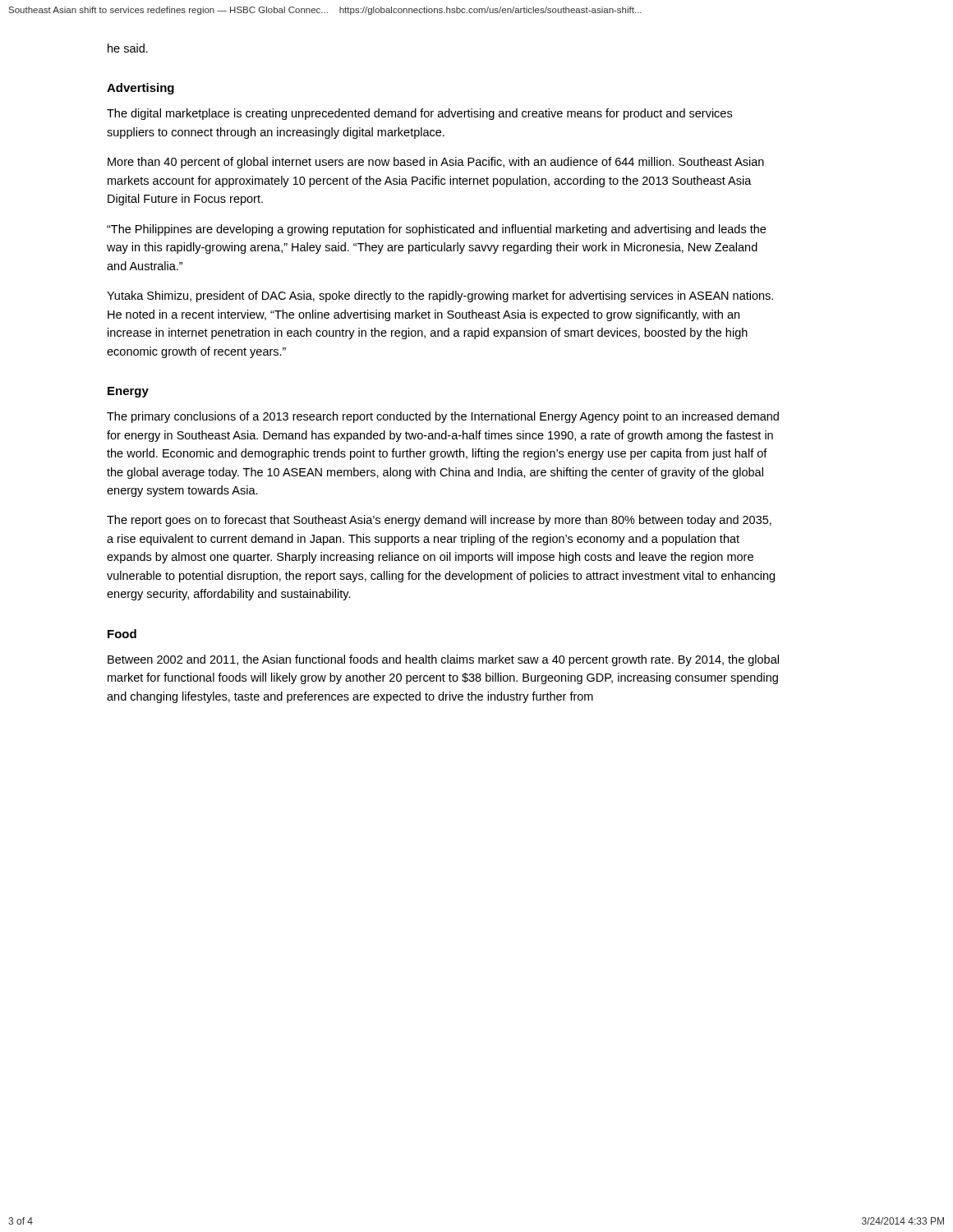The width and height of the screenshot is (953, 1232).
Task: Find the text block with the text "“The Philippines are"
Action: point(437,247)
